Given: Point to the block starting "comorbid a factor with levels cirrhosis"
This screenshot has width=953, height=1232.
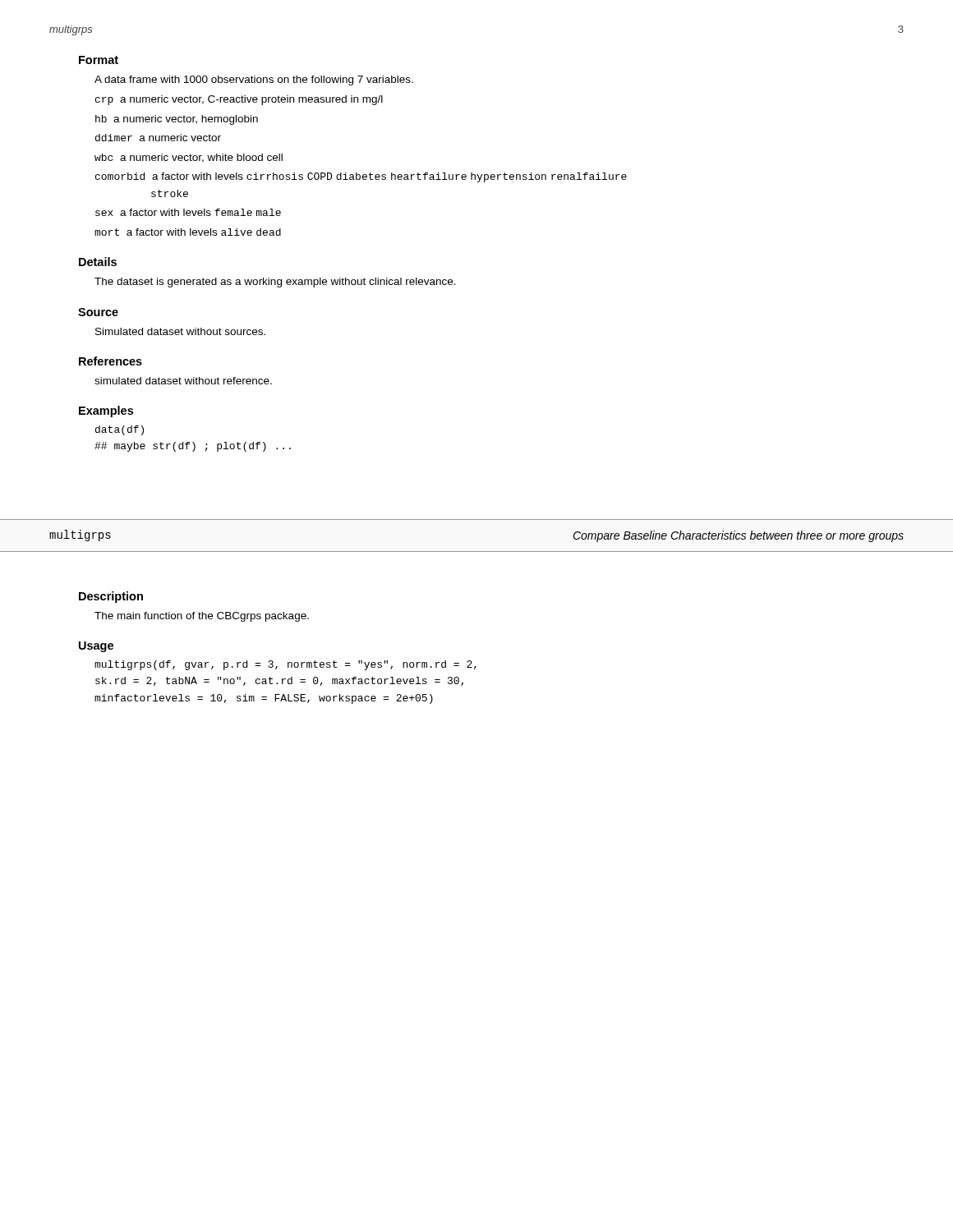Looking at the screenshot, I should click(361, 185).
